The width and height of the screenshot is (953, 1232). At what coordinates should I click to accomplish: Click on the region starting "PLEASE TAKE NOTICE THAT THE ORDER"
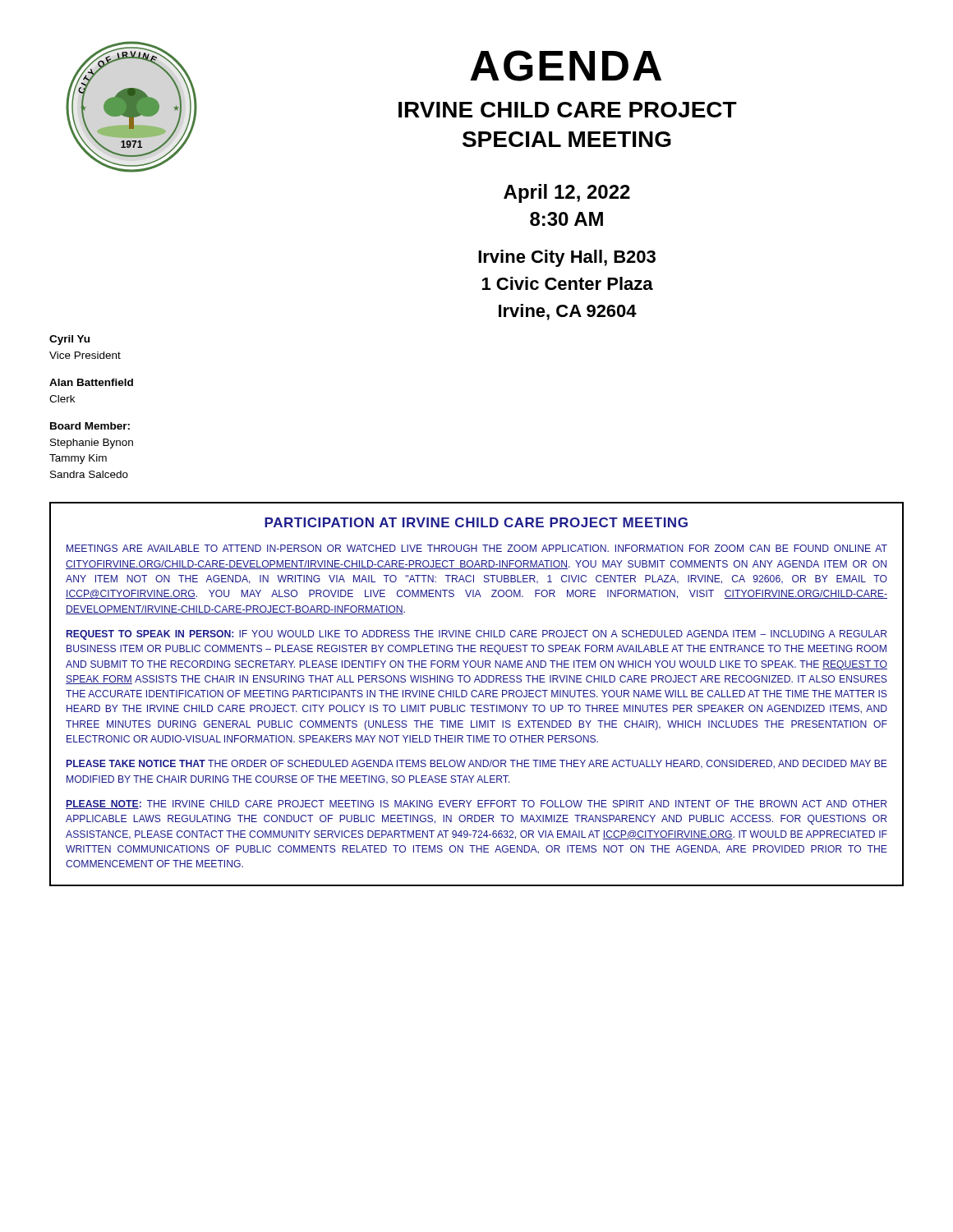click(x=476, y=772)
